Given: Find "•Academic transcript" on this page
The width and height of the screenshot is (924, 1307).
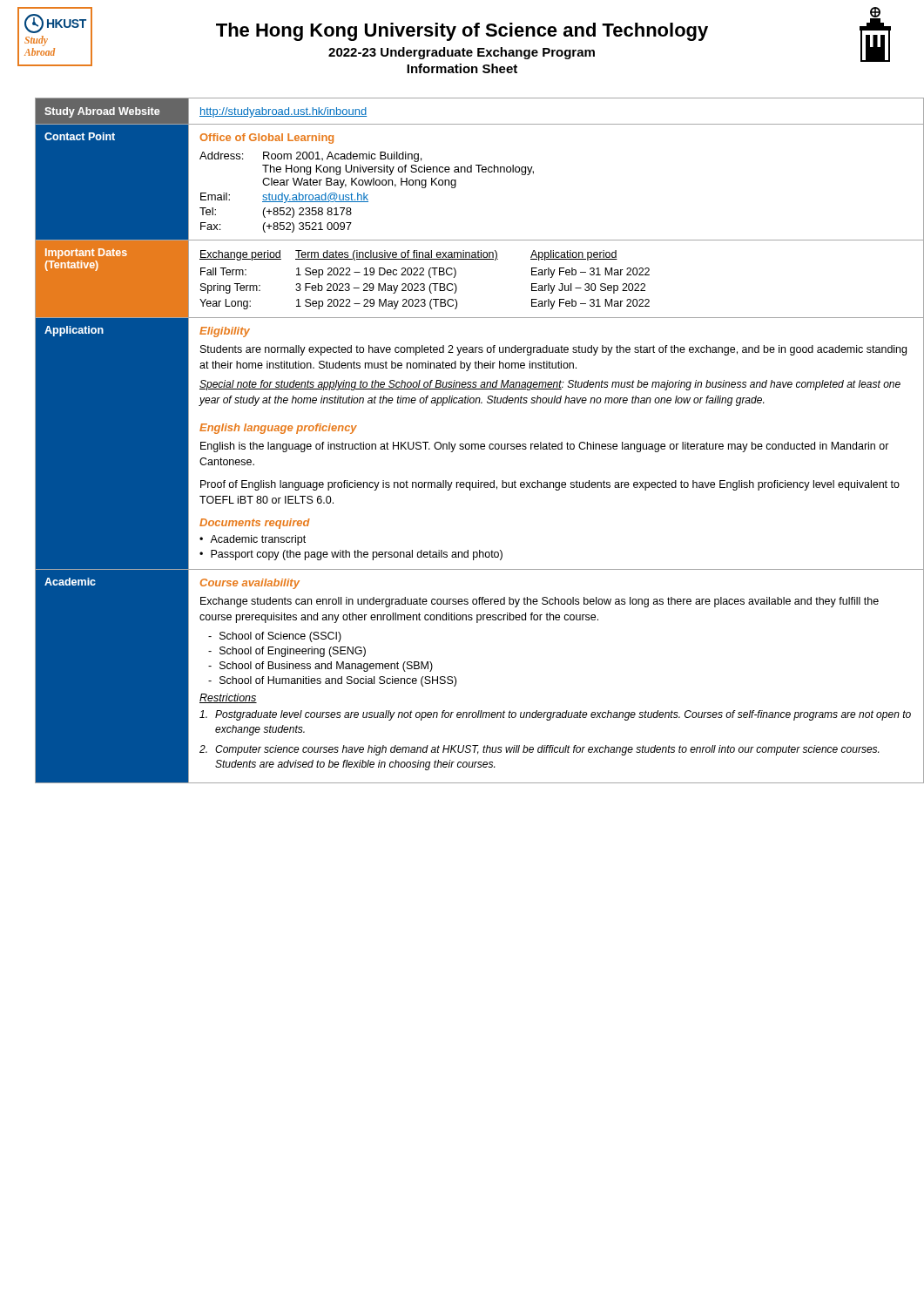Looking at the screenshot, I should click(x=253, y=539).
